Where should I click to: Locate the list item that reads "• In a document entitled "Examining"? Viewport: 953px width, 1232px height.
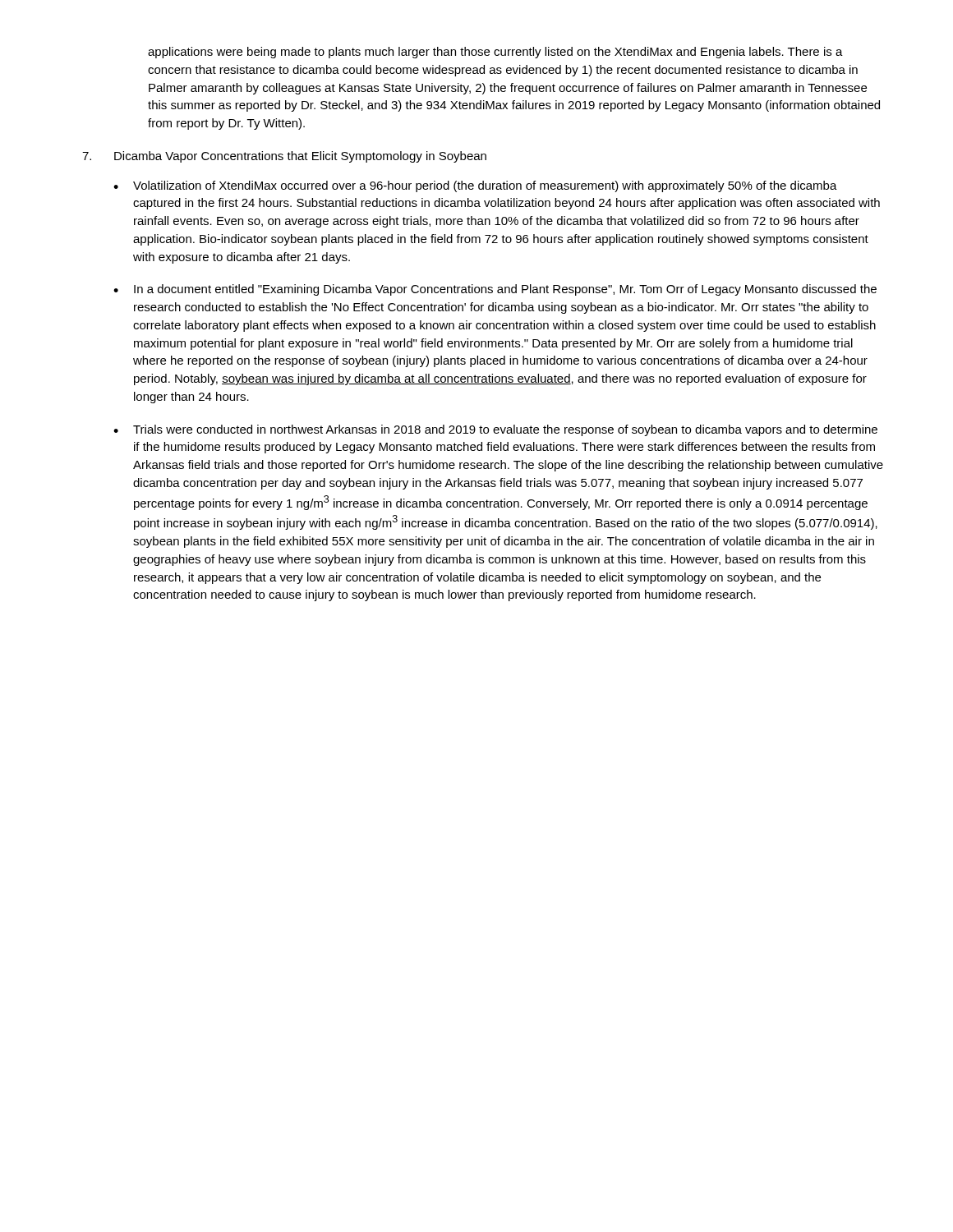tap(500, 343)
